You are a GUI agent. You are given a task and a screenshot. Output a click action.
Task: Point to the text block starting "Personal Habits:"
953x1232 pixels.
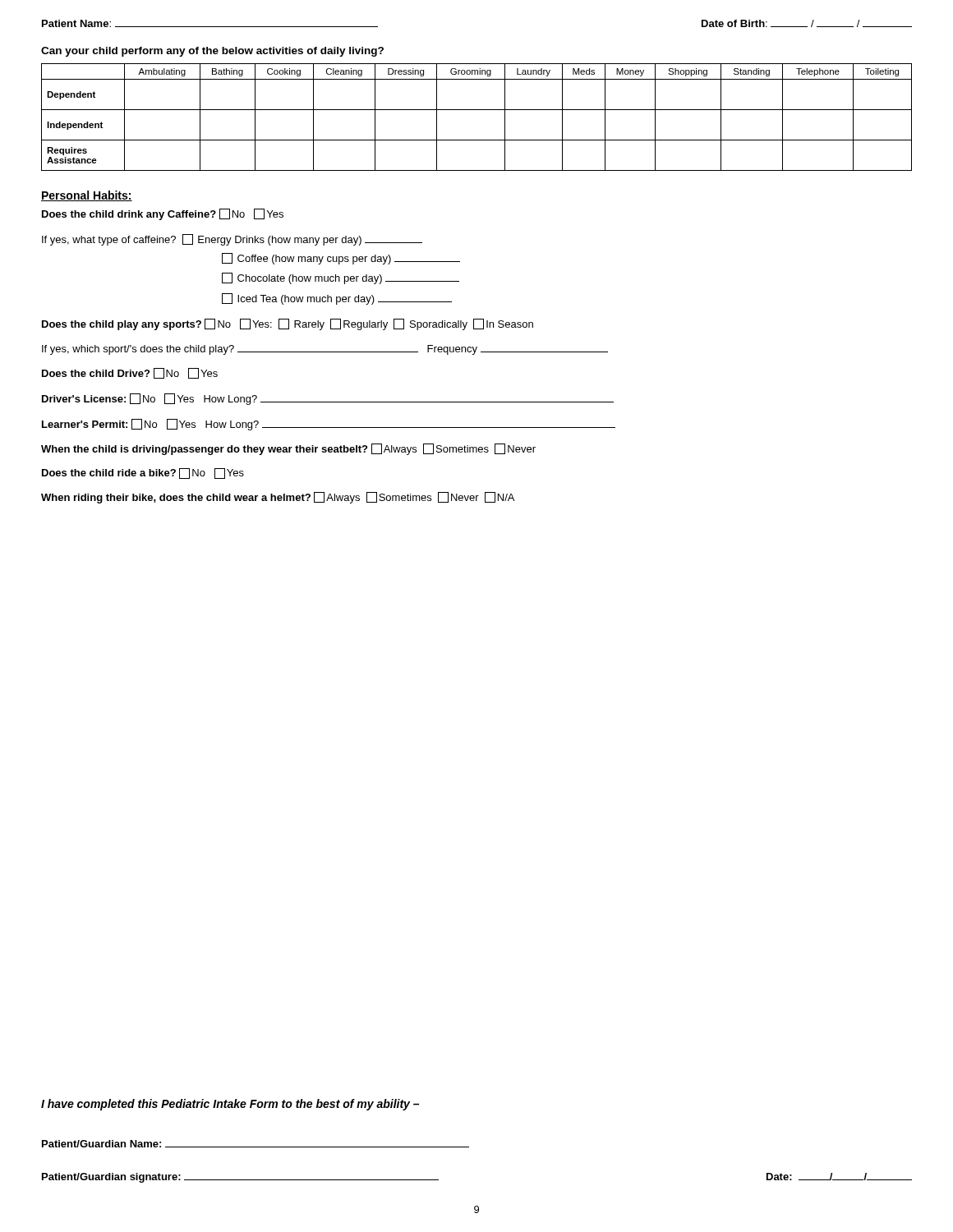tap(86, 195)
